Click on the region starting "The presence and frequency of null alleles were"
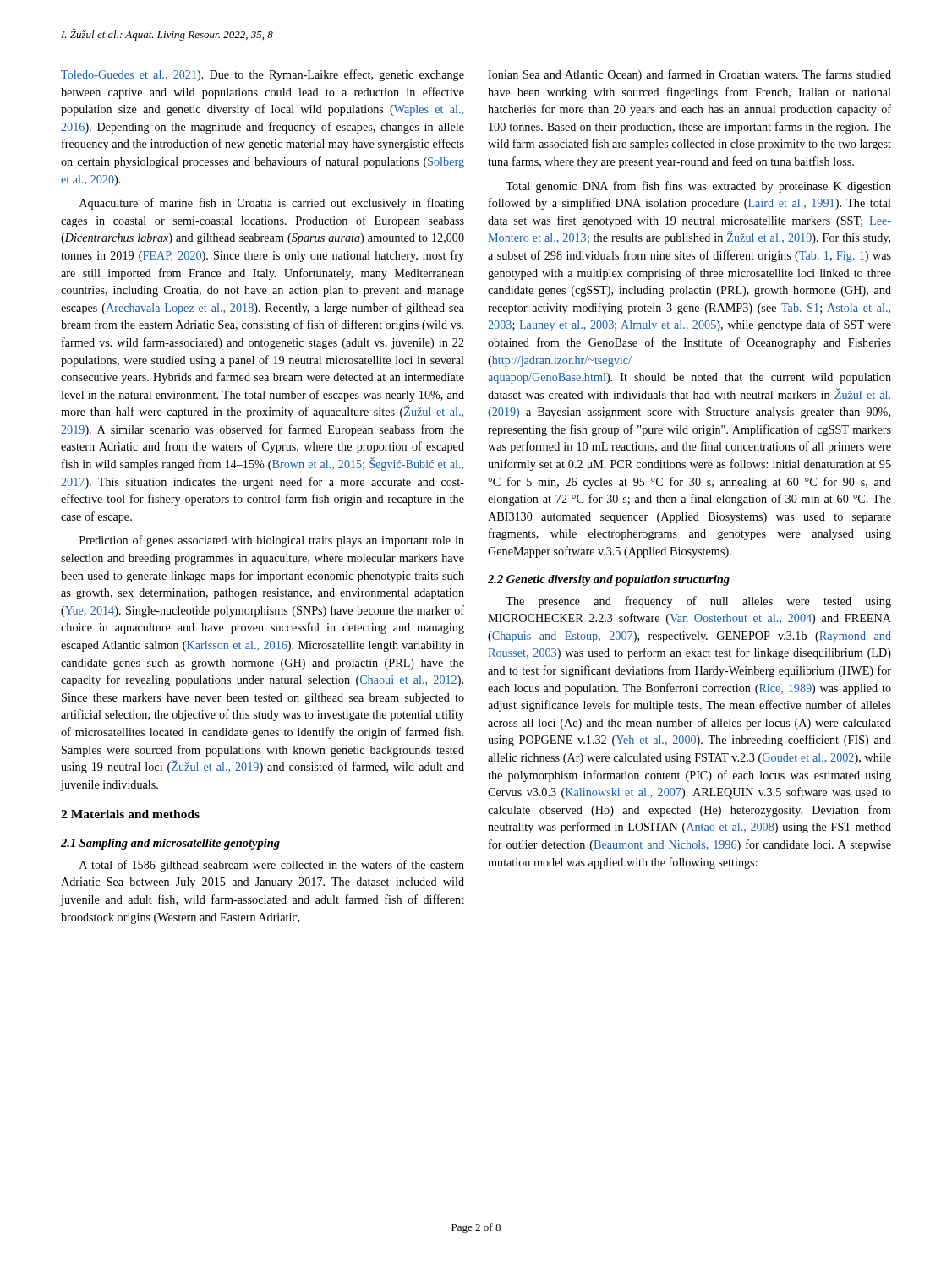The height and width of the screenshot is (1268, 952). 689,732
